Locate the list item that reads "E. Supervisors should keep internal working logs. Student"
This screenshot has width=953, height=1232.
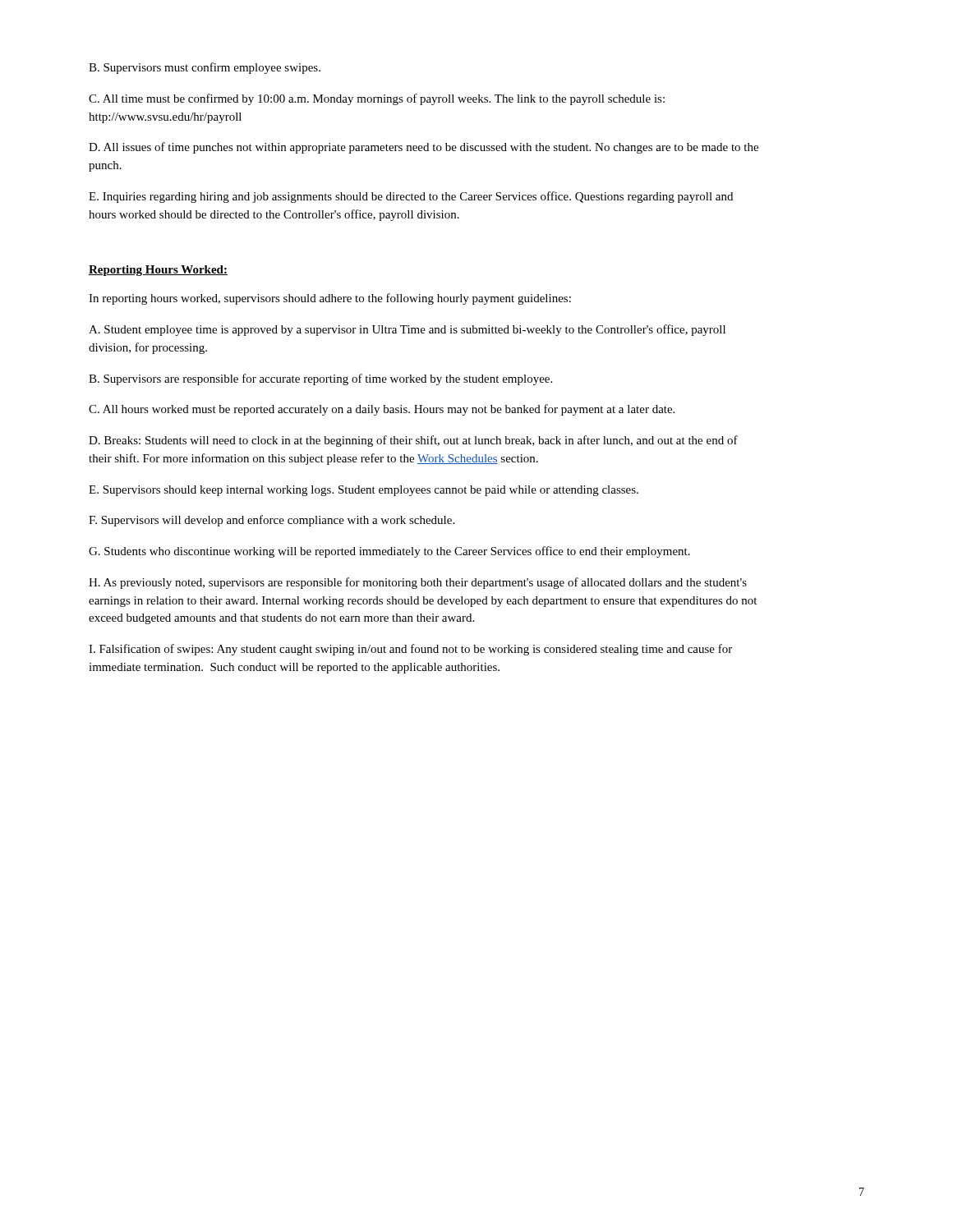(364, 489)
